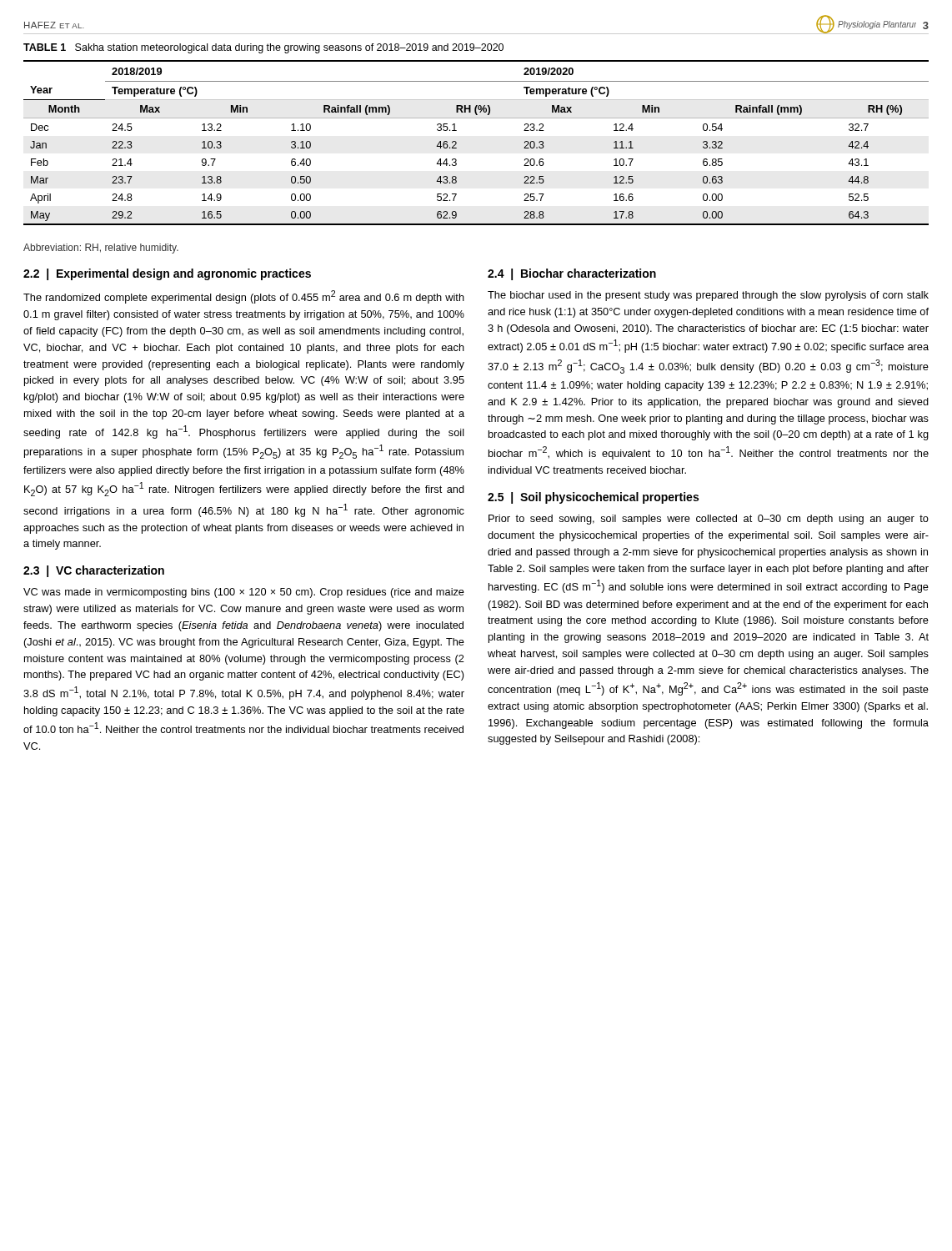Click on the block starting "2.3 | VC characterization"
The height and width of the screenshot is (1251, 952).
point(94,571)
